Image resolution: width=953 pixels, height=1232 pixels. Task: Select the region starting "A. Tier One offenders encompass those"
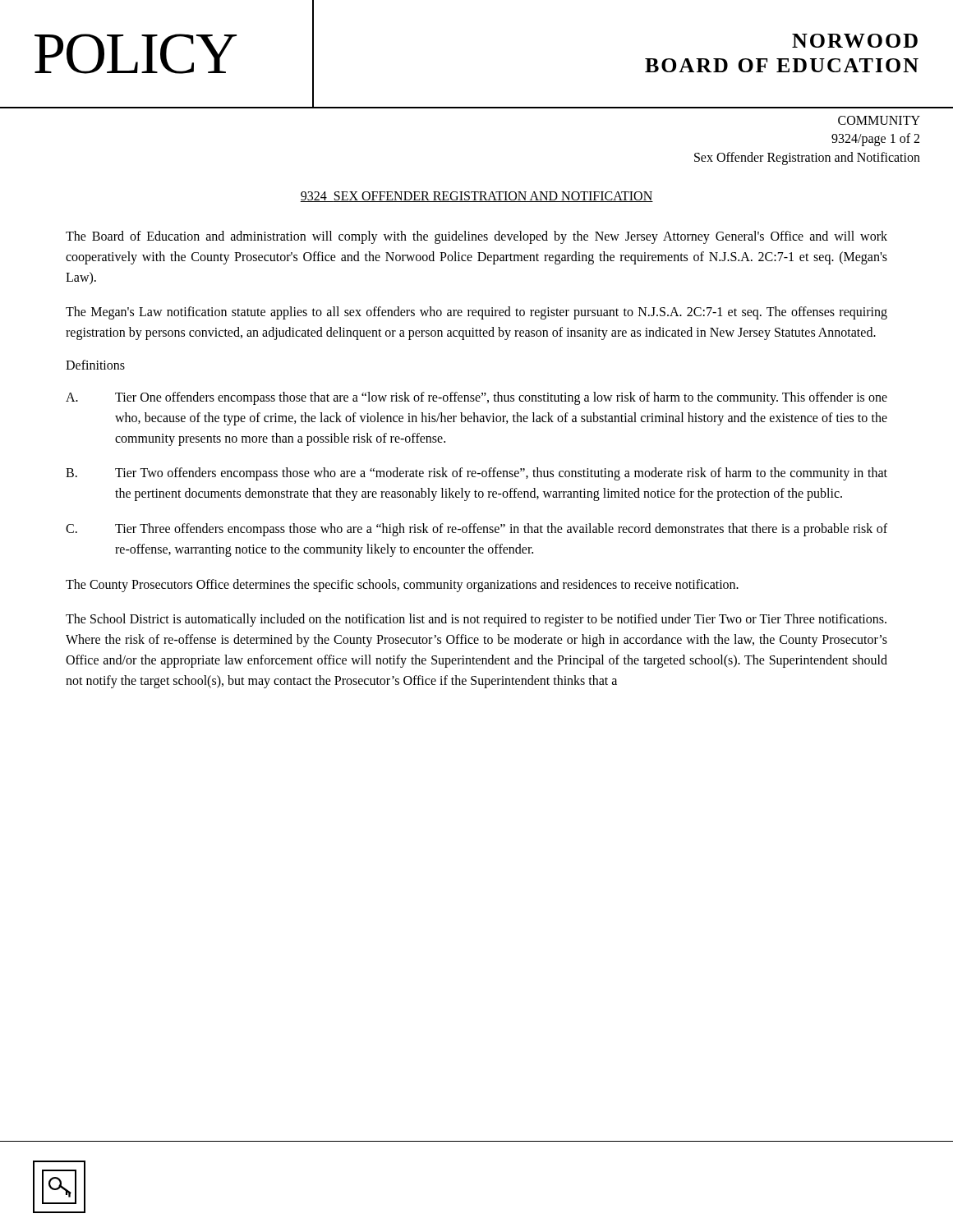476,418
